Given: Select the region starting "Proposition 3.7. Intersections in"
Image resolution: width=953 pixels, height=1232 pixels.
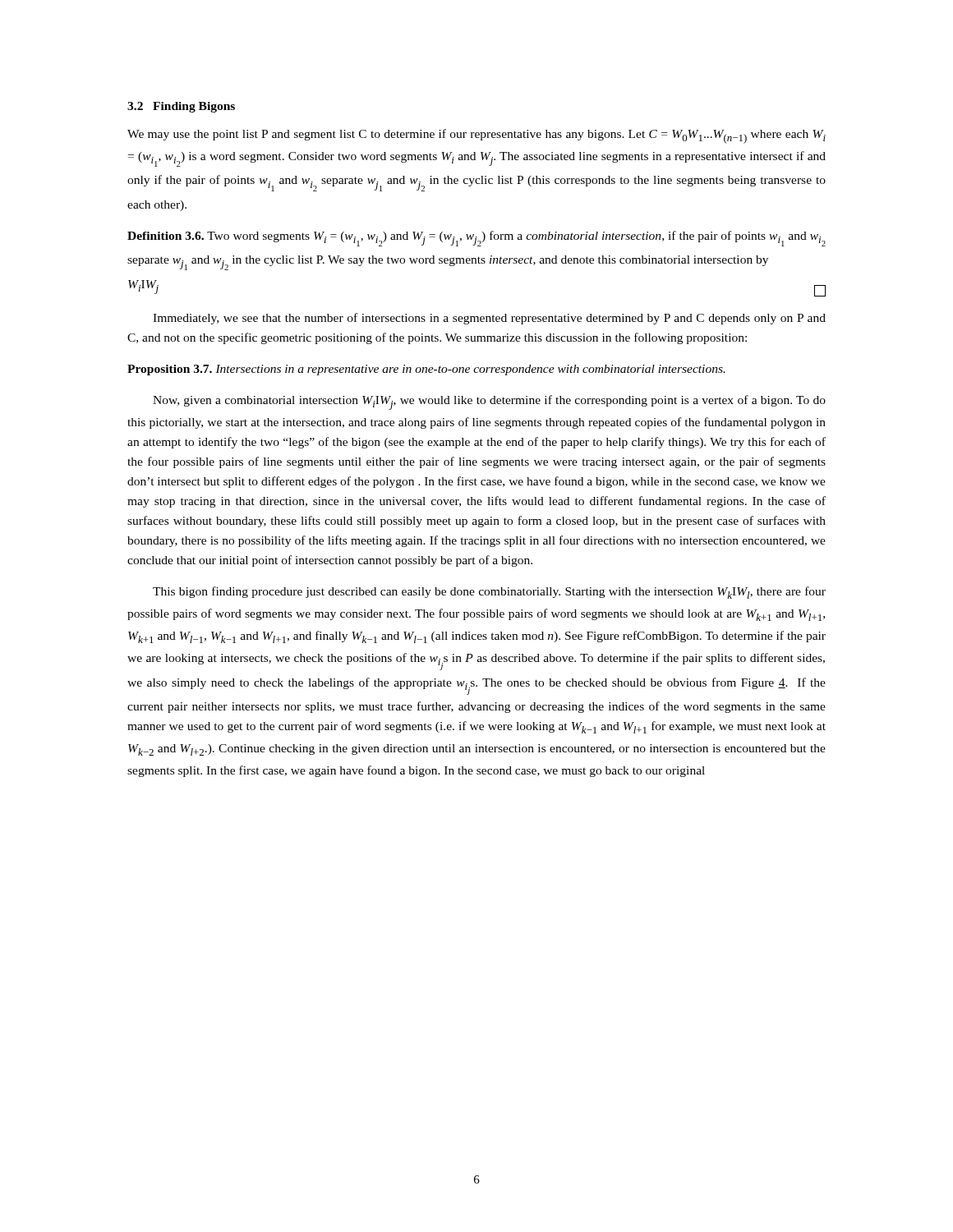Looking at the screenshot, I should [x=427, y=368].
